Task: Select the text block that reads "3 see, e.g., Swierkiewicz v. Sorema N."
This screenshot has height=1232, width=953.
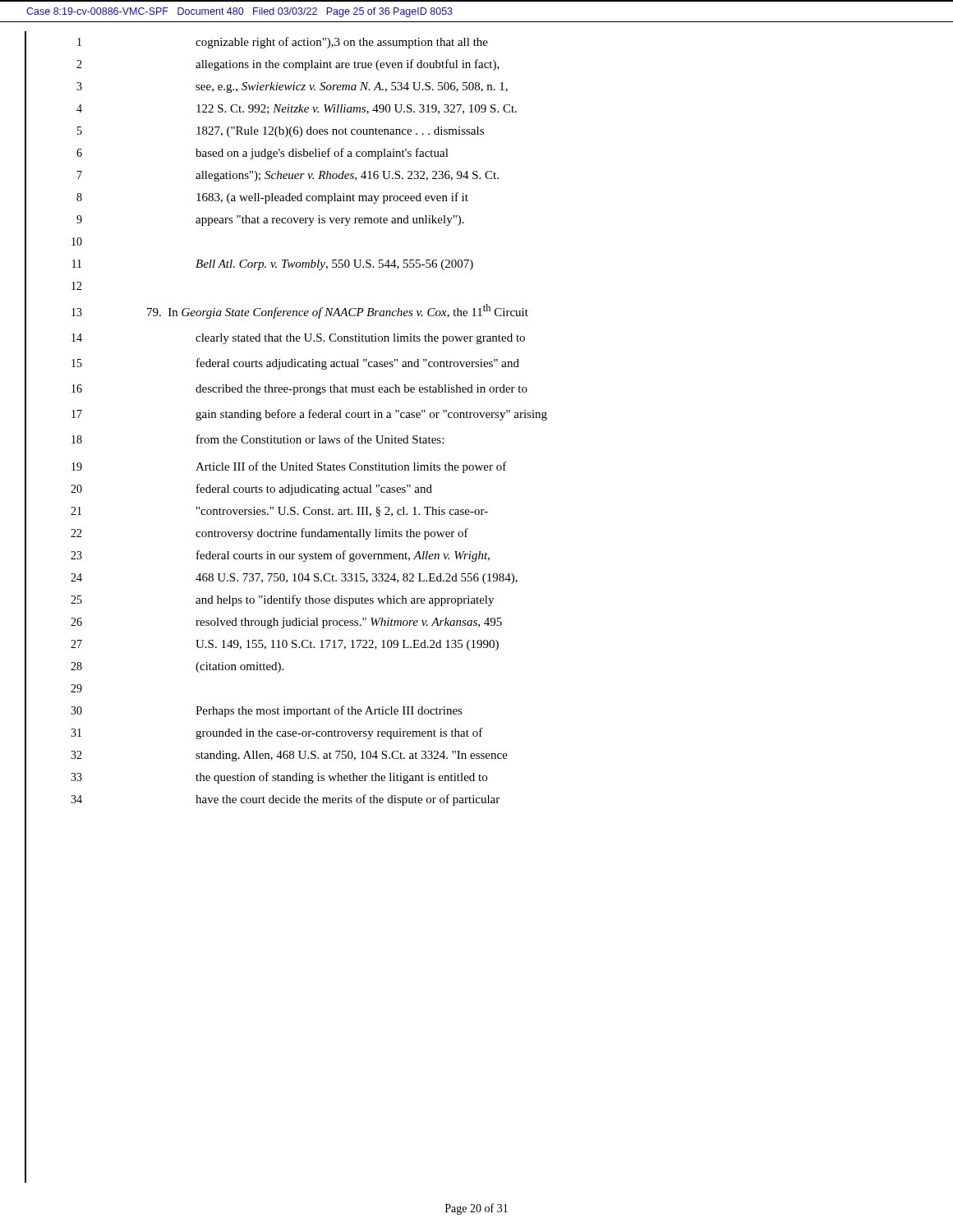Action: pyautogui.click(x=487, y=87)
